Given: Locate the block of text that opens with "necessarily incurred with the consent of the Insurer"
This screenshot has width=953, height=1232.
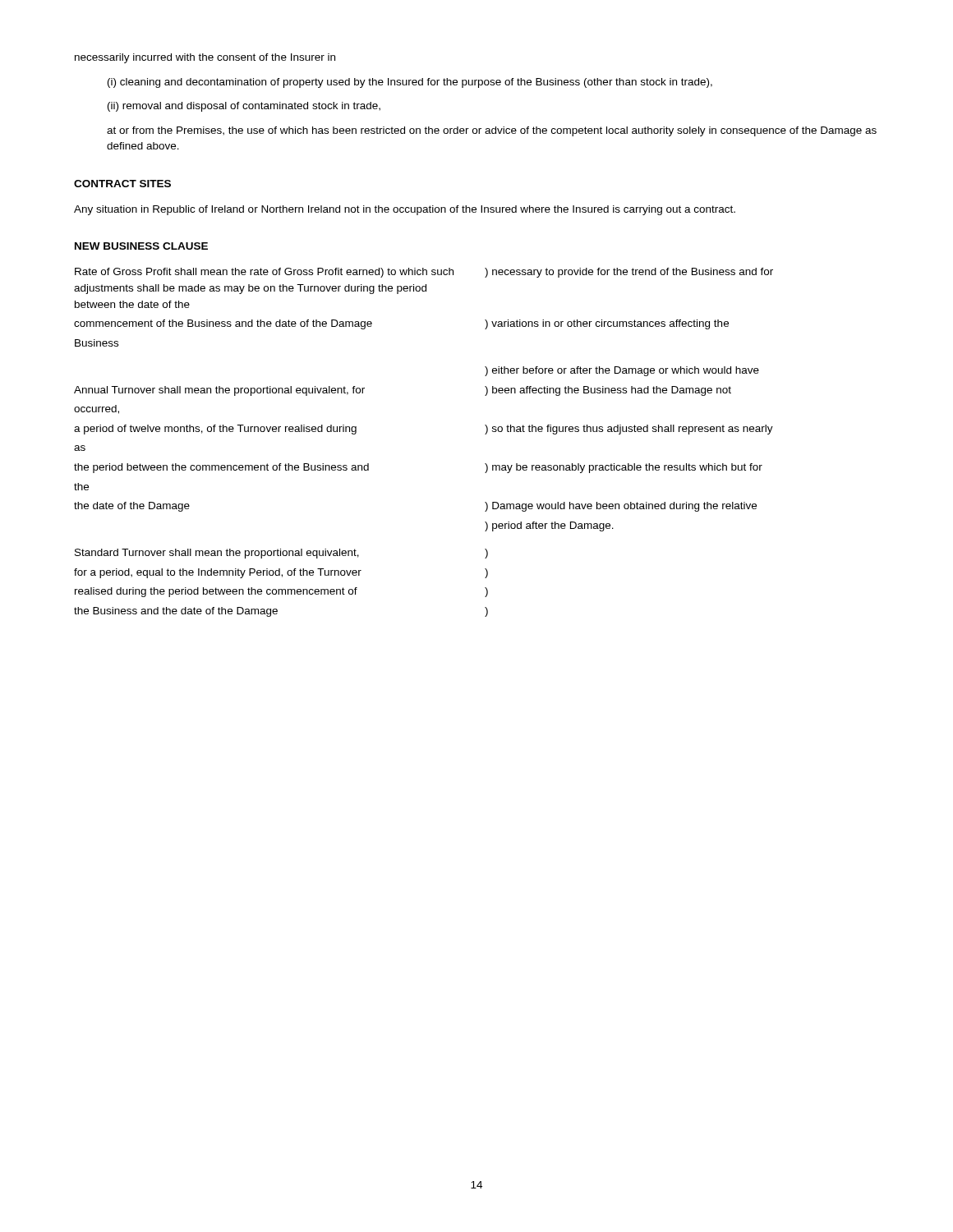Looking at the screenshot, I should click(x=205, y=57).
